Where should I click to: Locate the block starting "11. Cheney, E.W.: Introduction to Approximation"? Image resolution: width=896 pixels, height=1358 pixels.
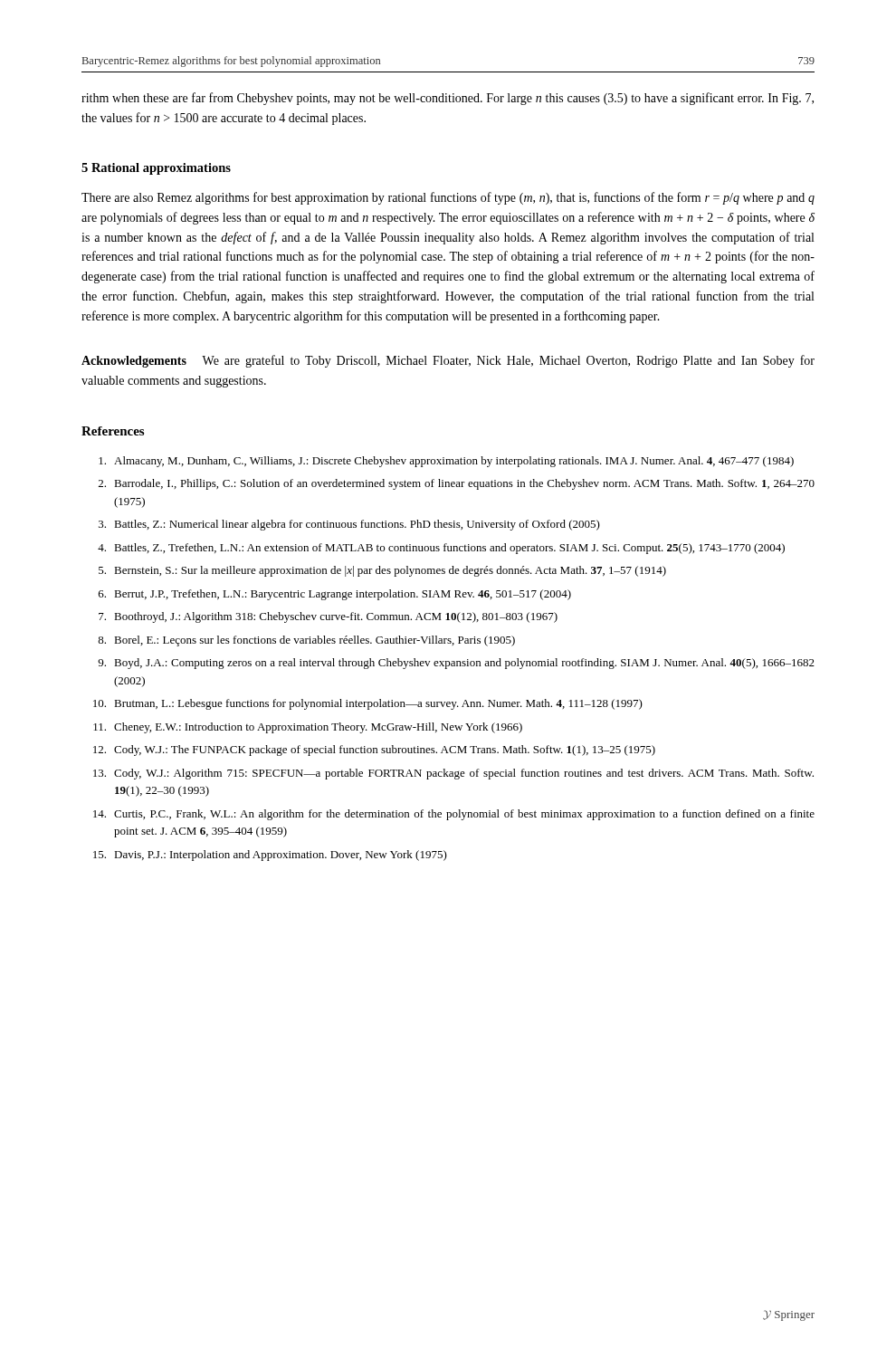(x=448, y=726)
